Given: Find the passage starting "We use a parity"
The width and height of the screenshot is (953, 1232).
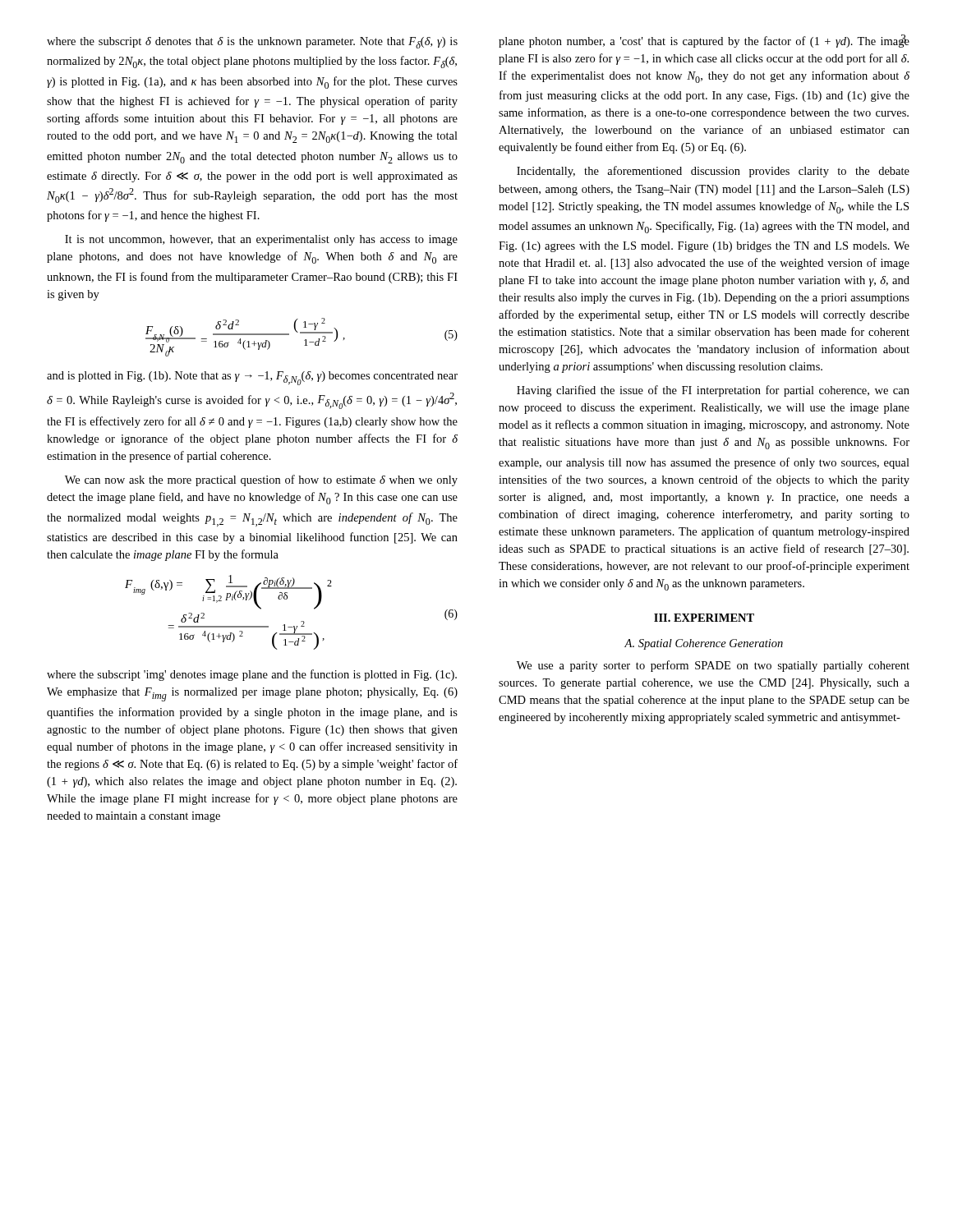Looking at the screenshot, I should click(x=704, y=692).
